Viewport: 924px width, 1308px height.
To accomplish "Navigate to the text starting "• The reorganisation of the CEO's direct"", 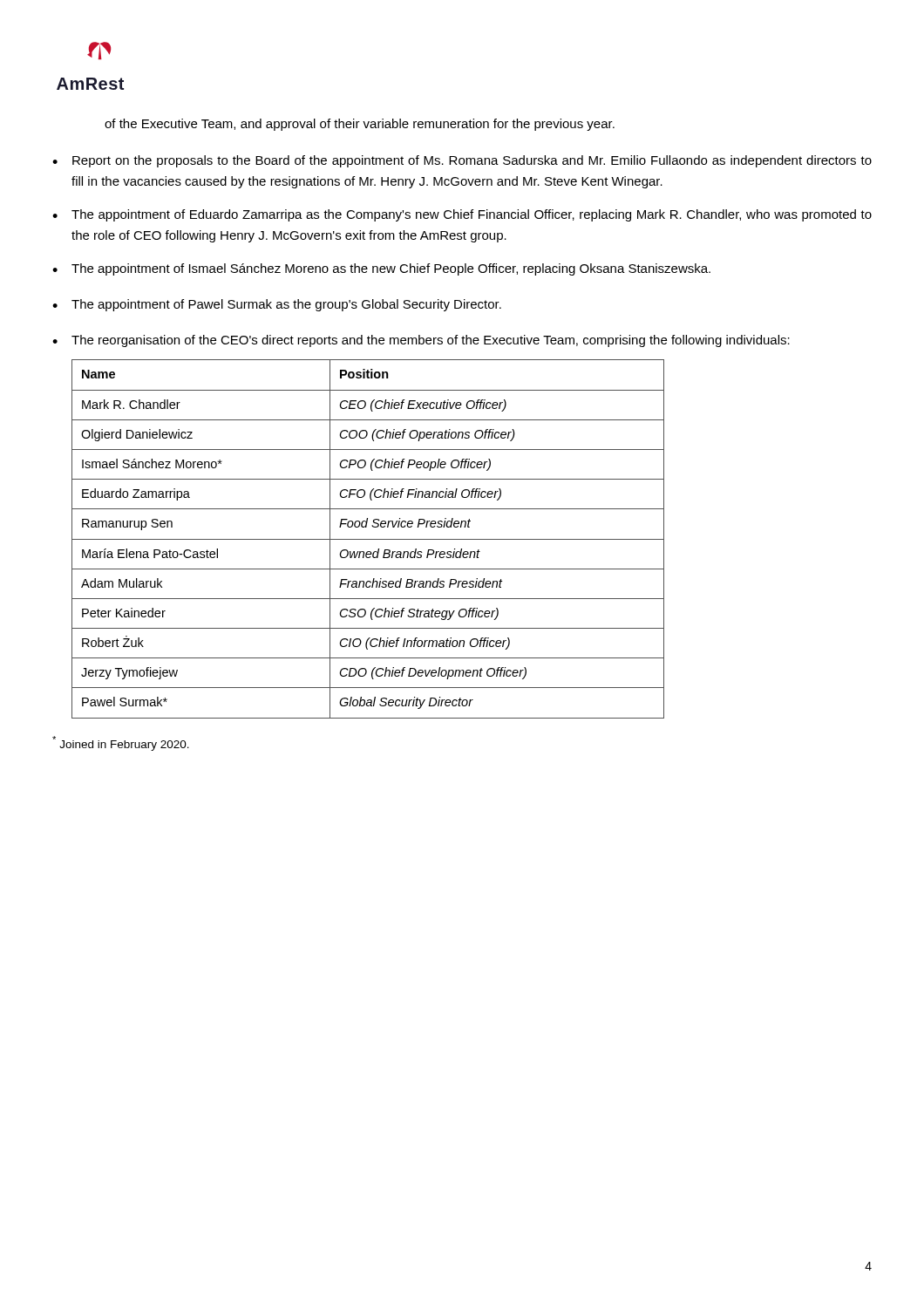I will [x=462, y=524].
